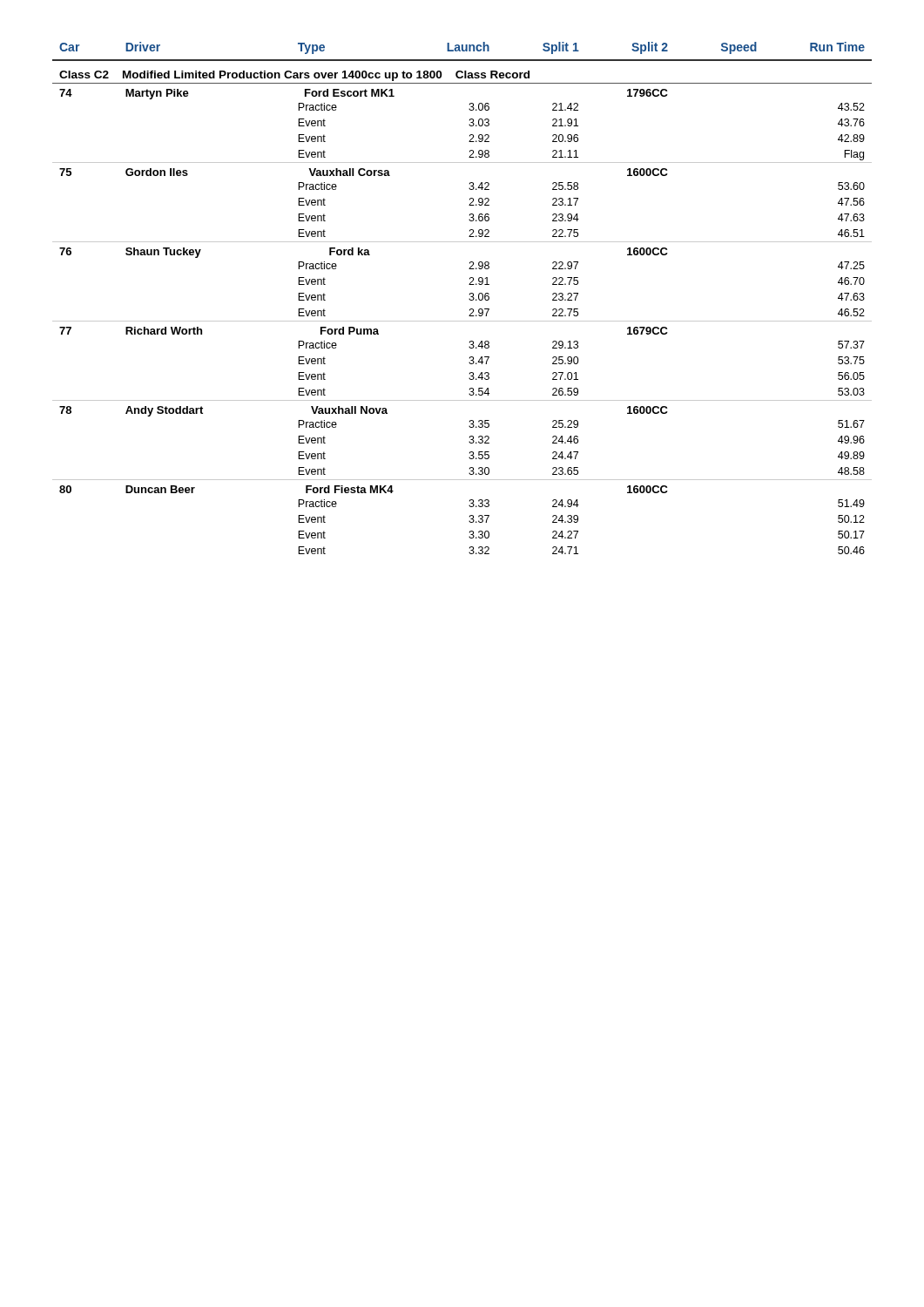The width and height of the screenshot is (924, 1307).
Task: Locate the table
Action: coord(462,297)
